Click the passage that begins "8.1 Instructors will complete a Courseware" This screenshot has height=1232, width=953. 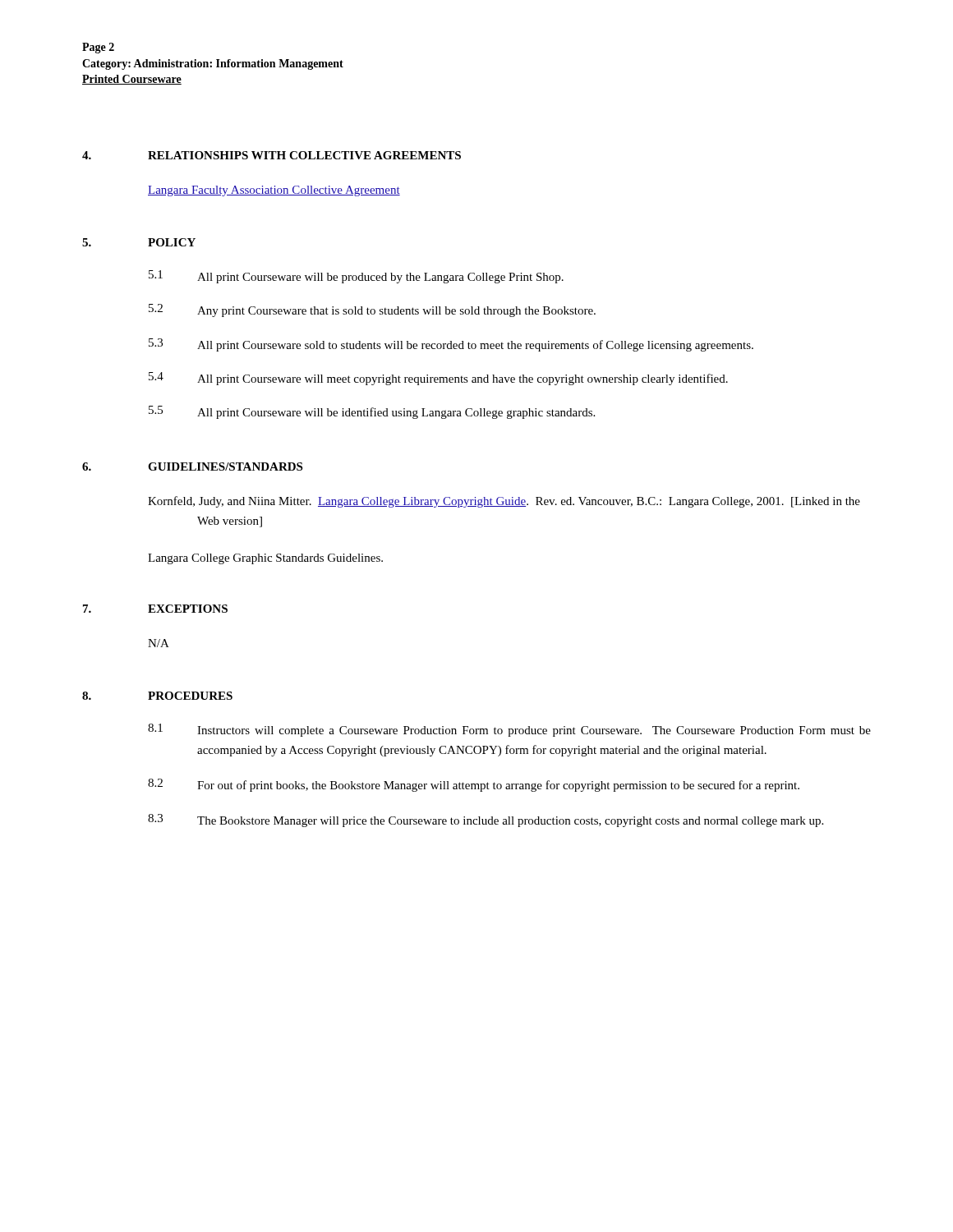pyautogui.click(x=509, y=740)
